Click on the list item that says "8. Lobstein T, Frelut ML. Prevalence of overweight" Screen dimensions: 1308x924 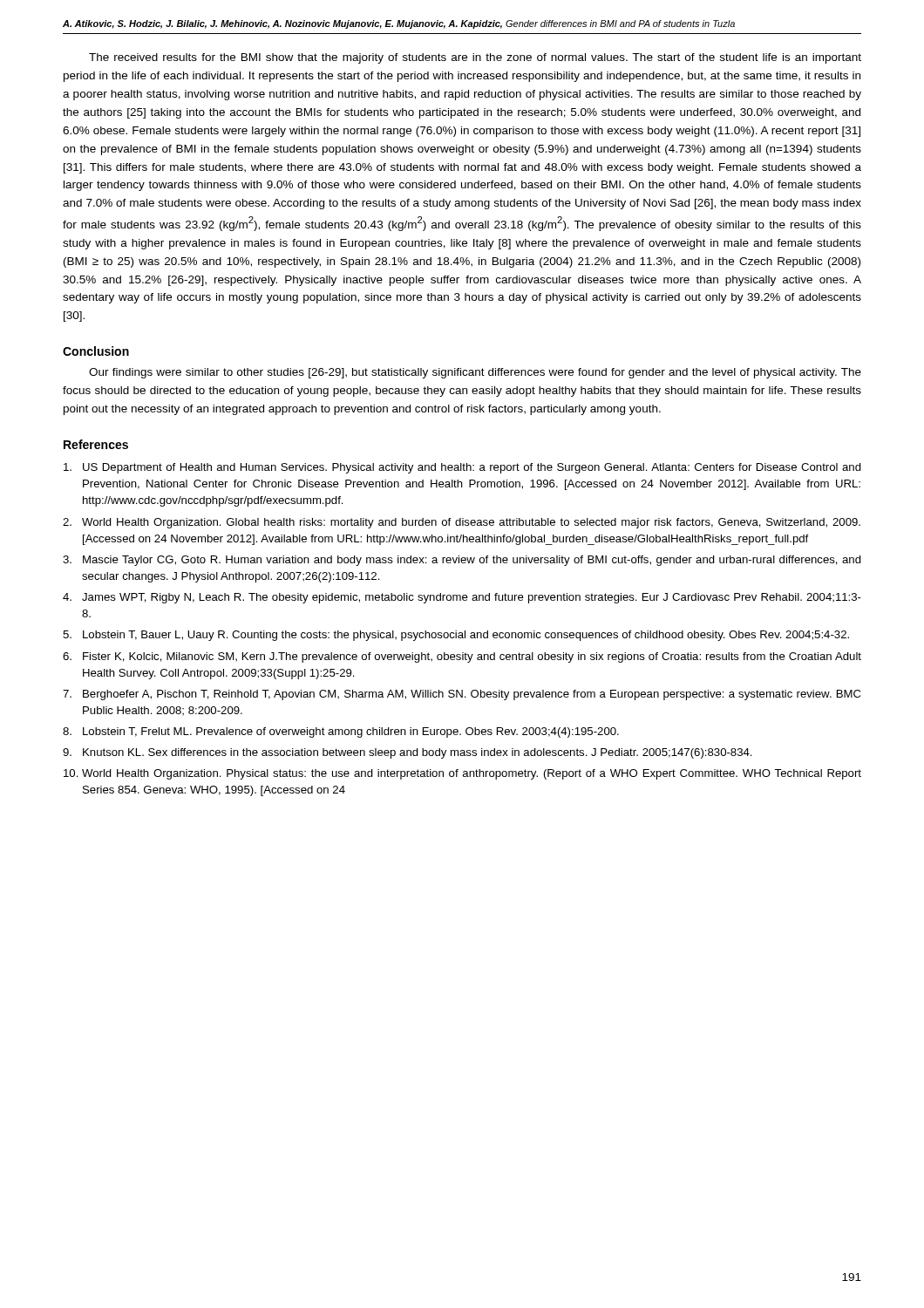click(462, 731)
